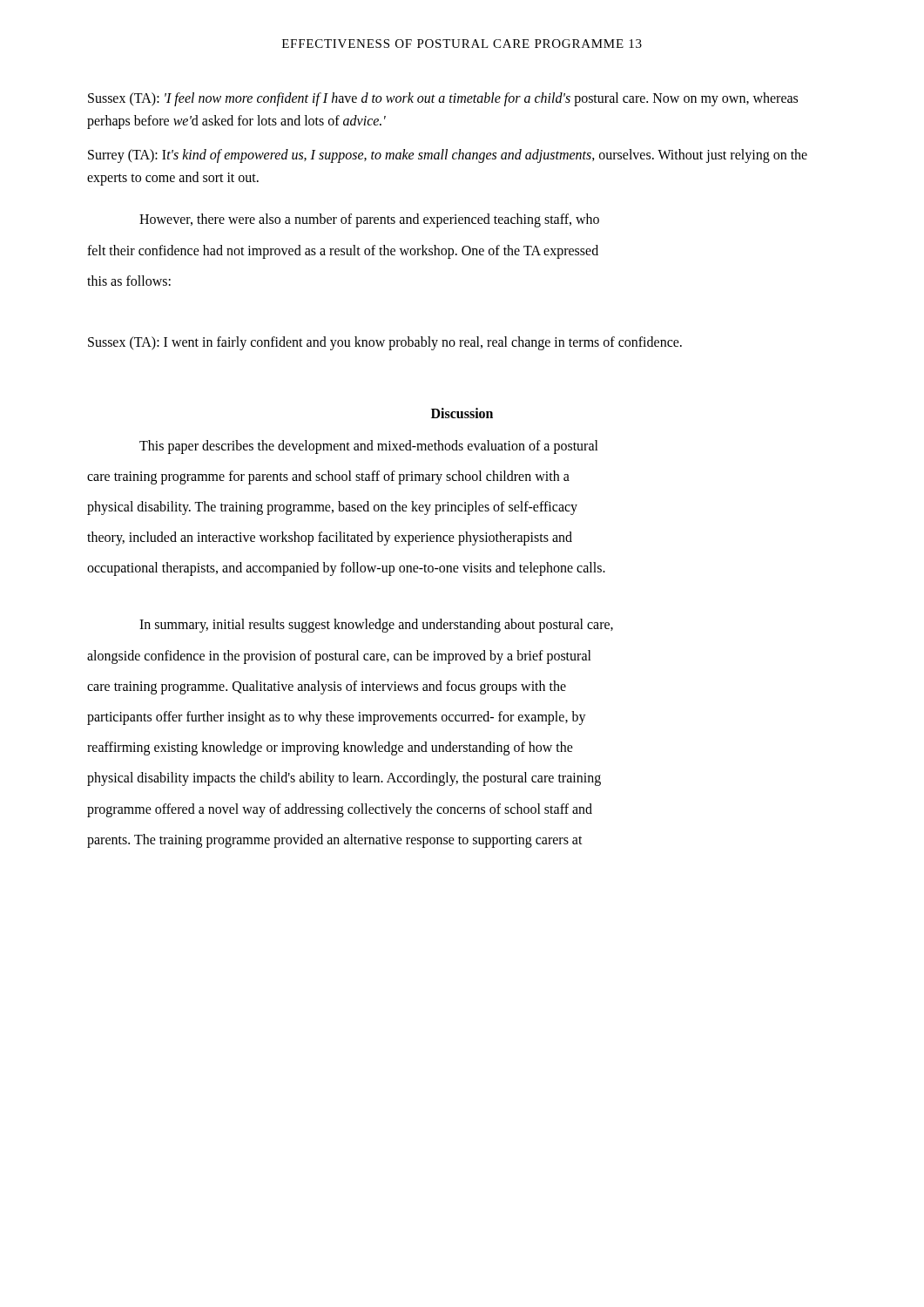Point to the block beginning "occupational therapists, and accompanied by follow-up"
Image resolution: width=924 pixels, height=1307 pixels.
click(x=346, y=568)
